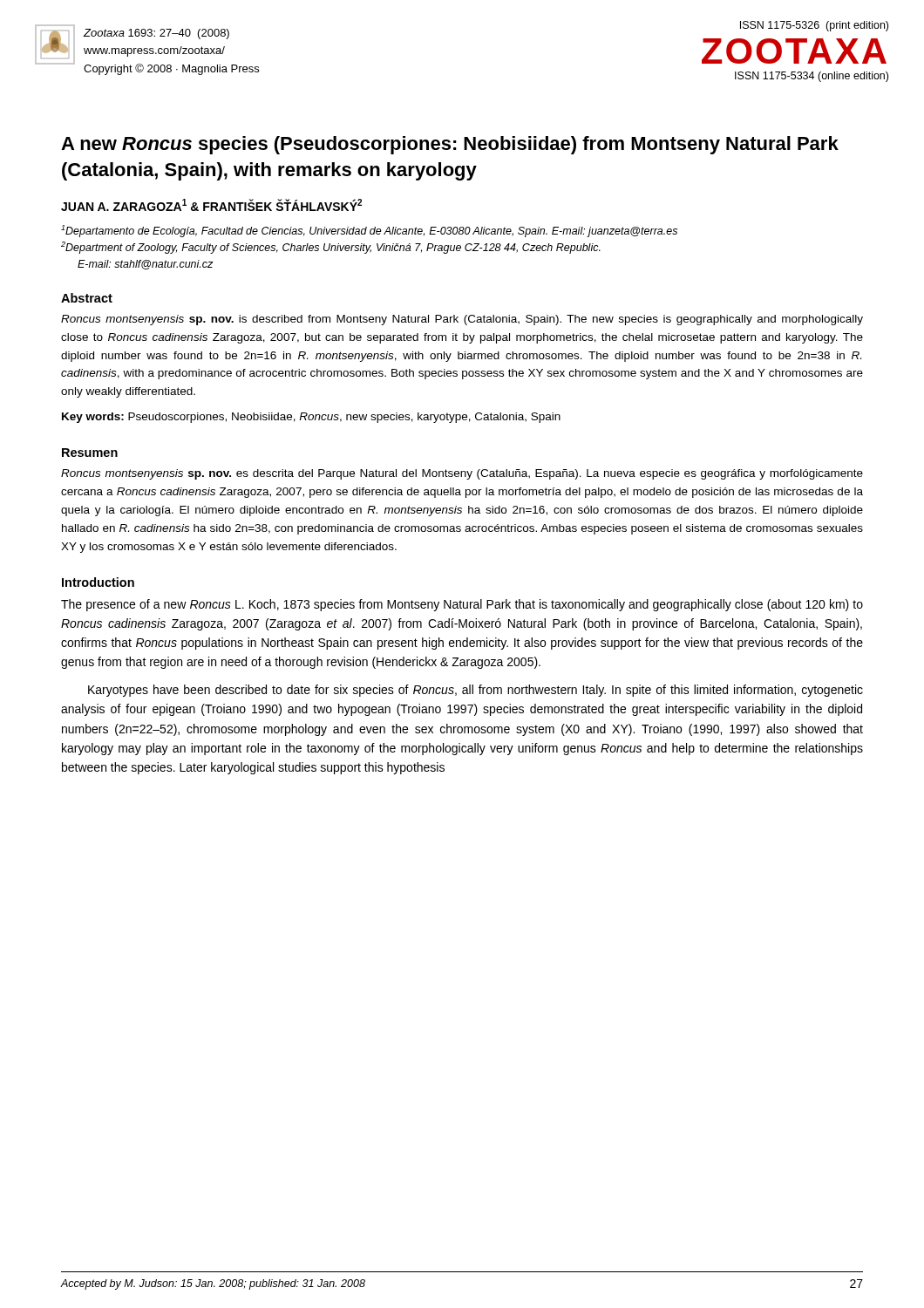Point to the block beginning "1Departamento de Ecología, Facultad de Ciencias,"
924x1308 pixels.
462,247
